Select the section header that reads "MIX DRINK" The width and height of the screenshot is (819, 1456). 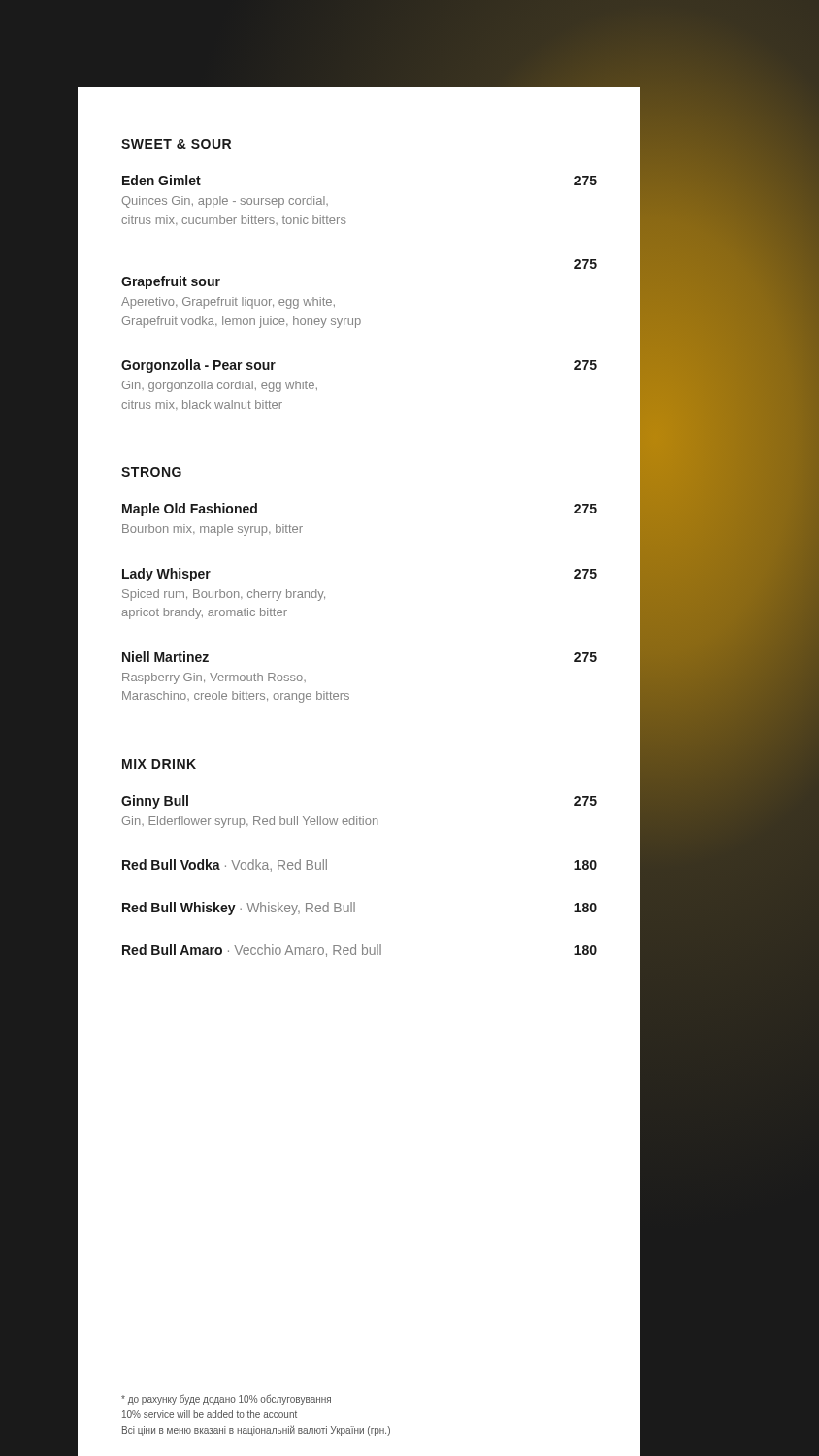tap(159, 763)
